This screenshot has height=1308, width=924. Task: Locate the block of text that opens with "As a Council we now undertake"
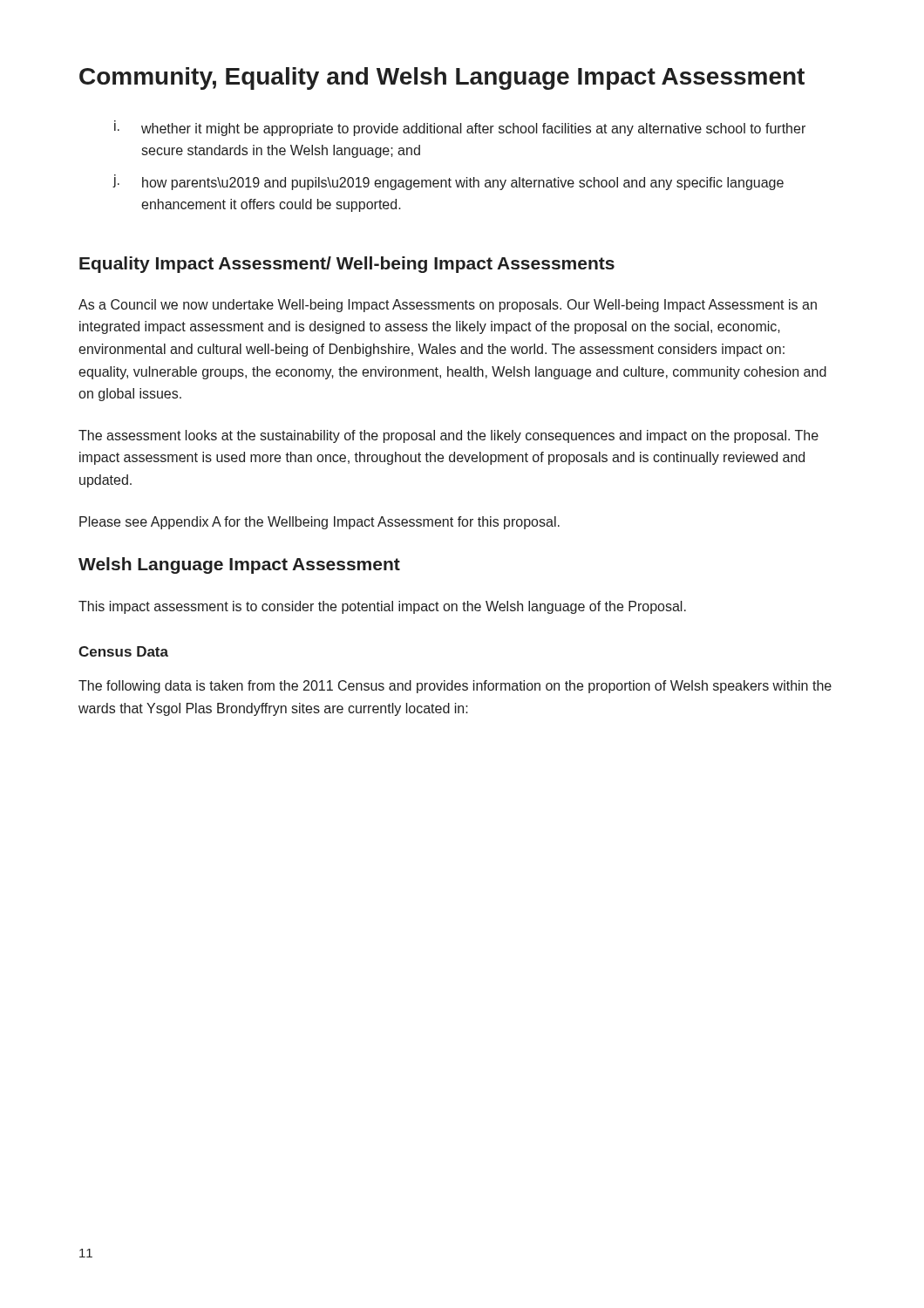tap(453, 349)
